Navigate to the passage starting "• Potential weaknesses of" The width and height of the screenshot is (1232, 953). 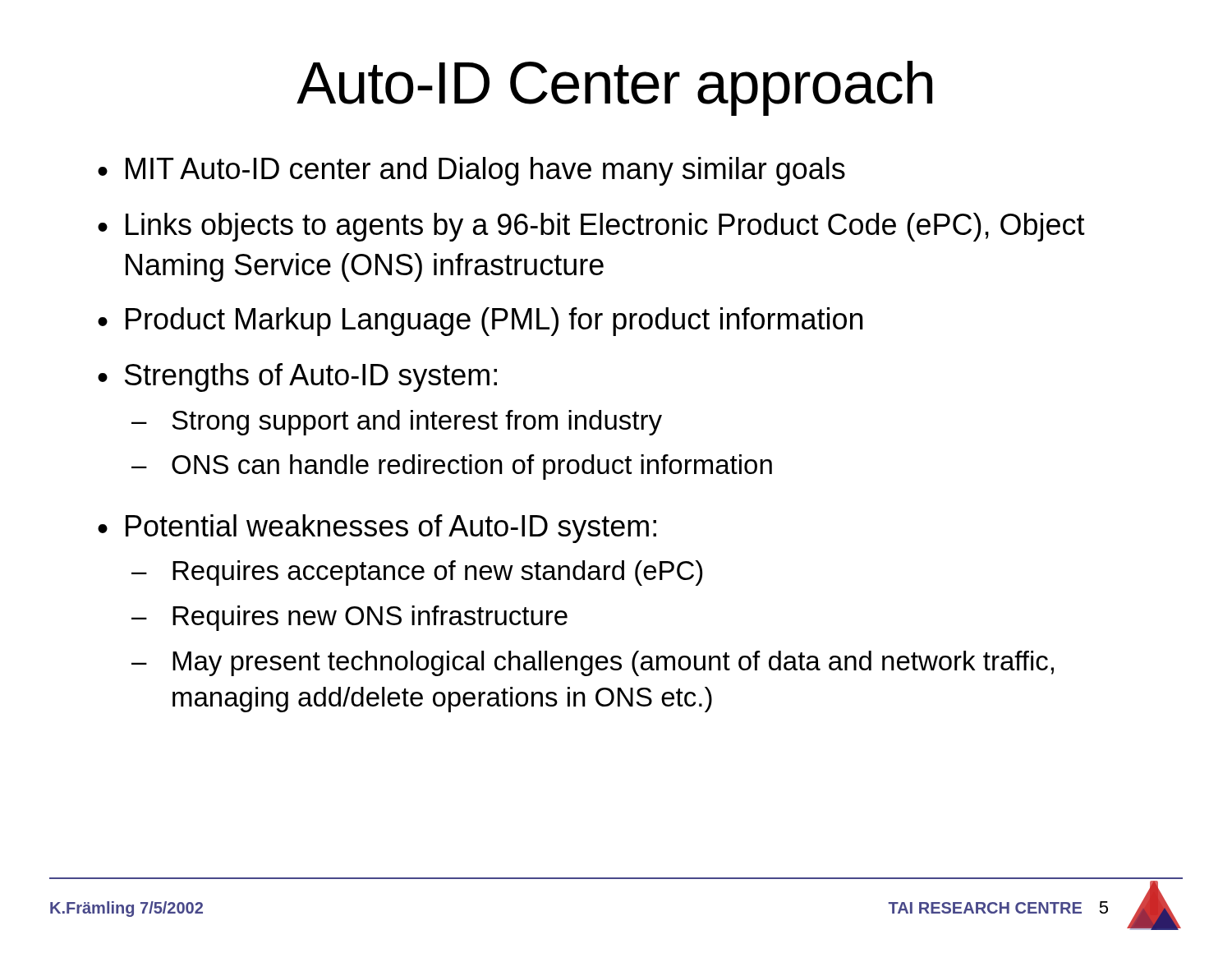tap(377, 529)
